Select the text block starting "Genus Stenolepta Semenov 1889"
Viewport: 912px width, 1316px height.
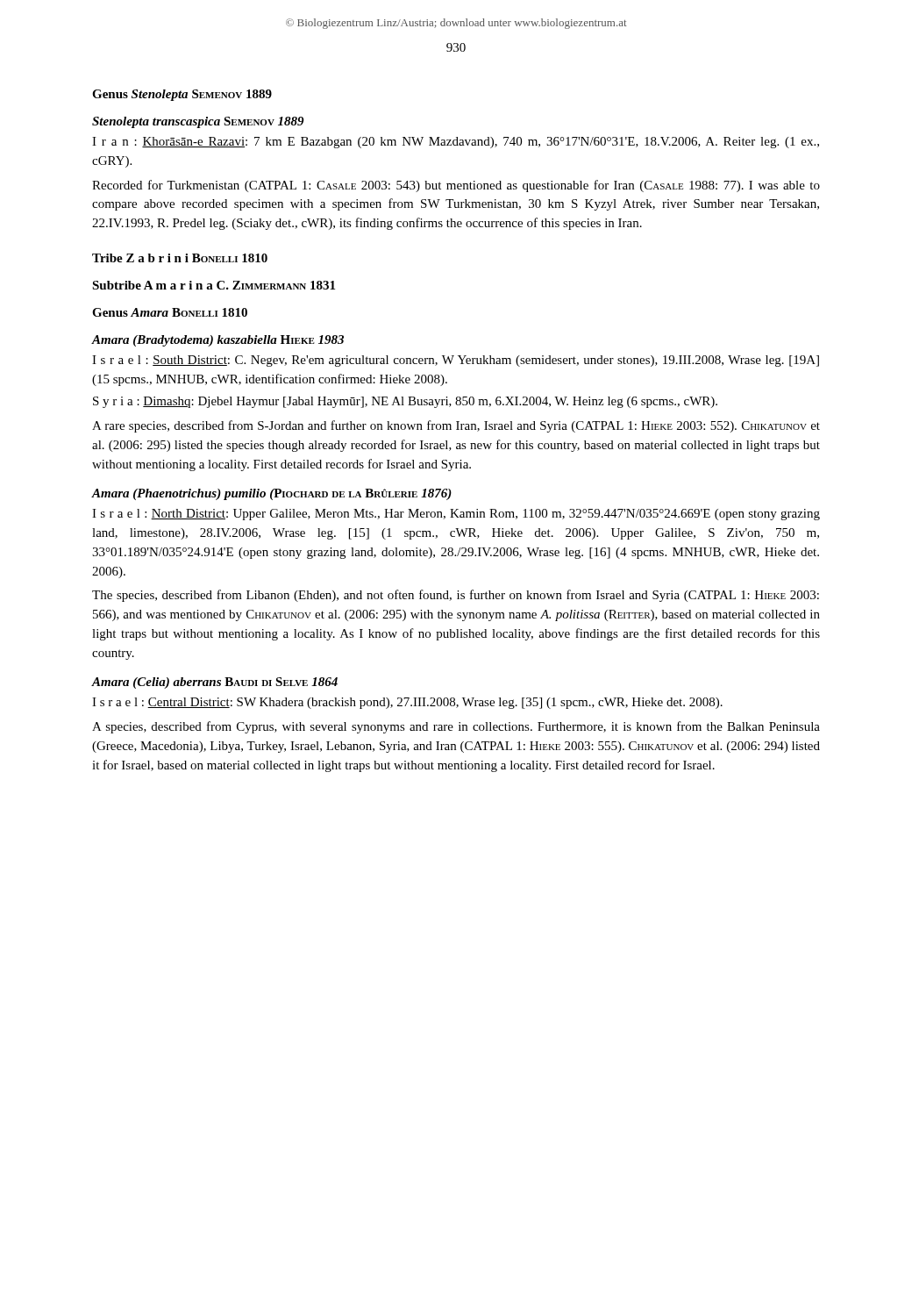point(182,94)
